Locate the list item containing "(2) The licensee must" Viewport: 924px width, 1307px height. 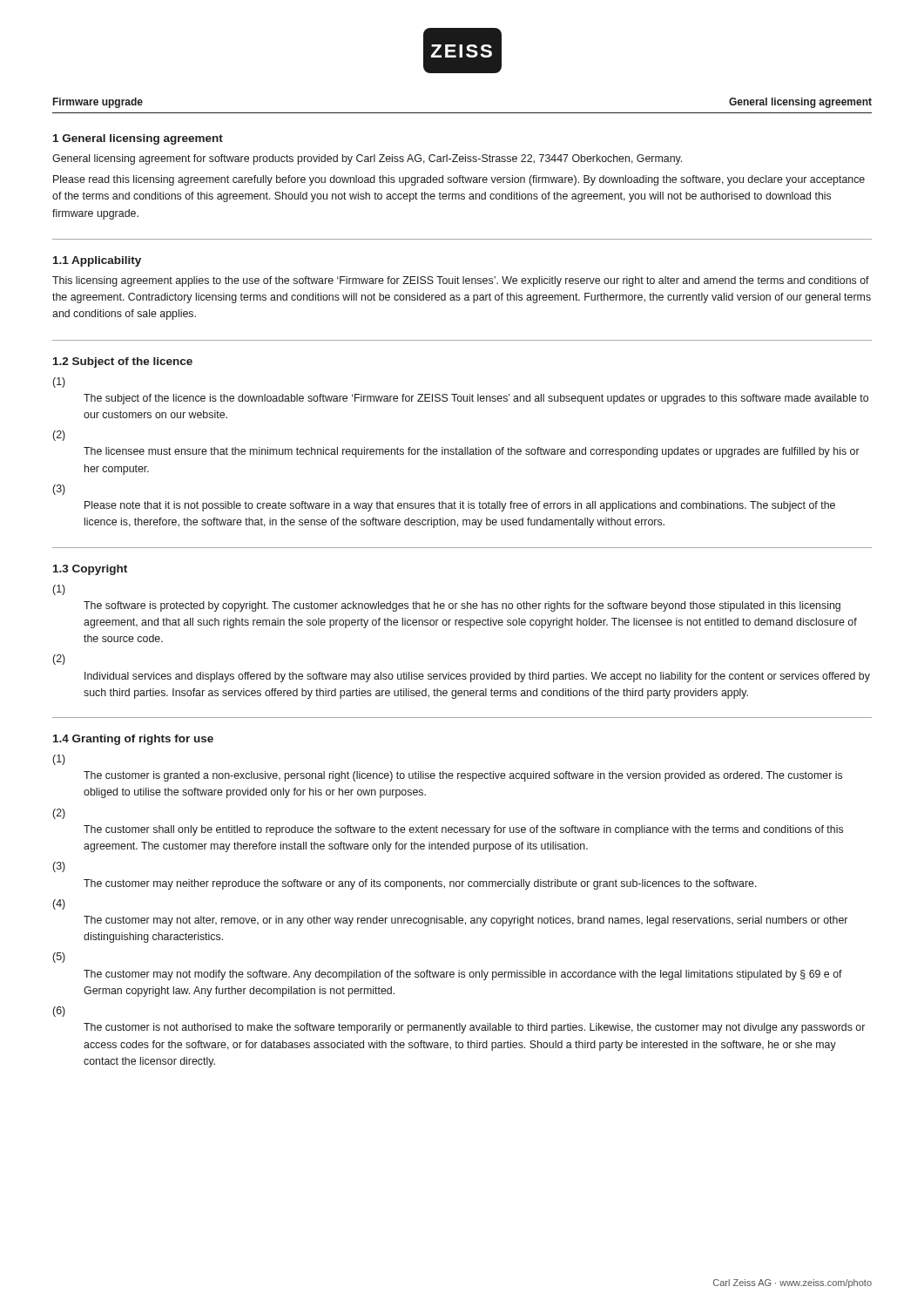pyautogui.click(x=462, y=453)
